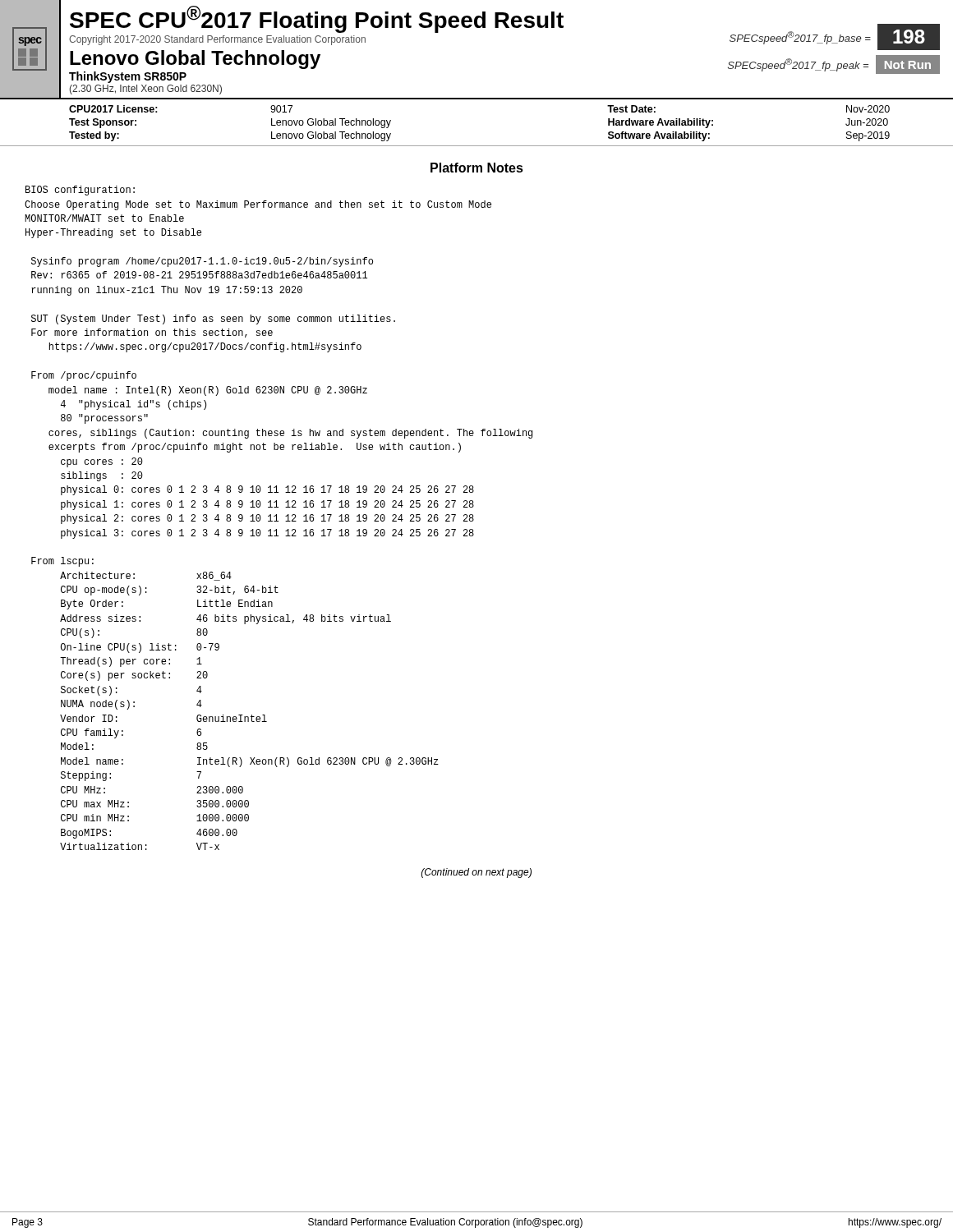This screenshot has height=1232, width=953.
Task: Locate the text block that says "BIOS configuration: Choose"
Action: tap(279, 519)
